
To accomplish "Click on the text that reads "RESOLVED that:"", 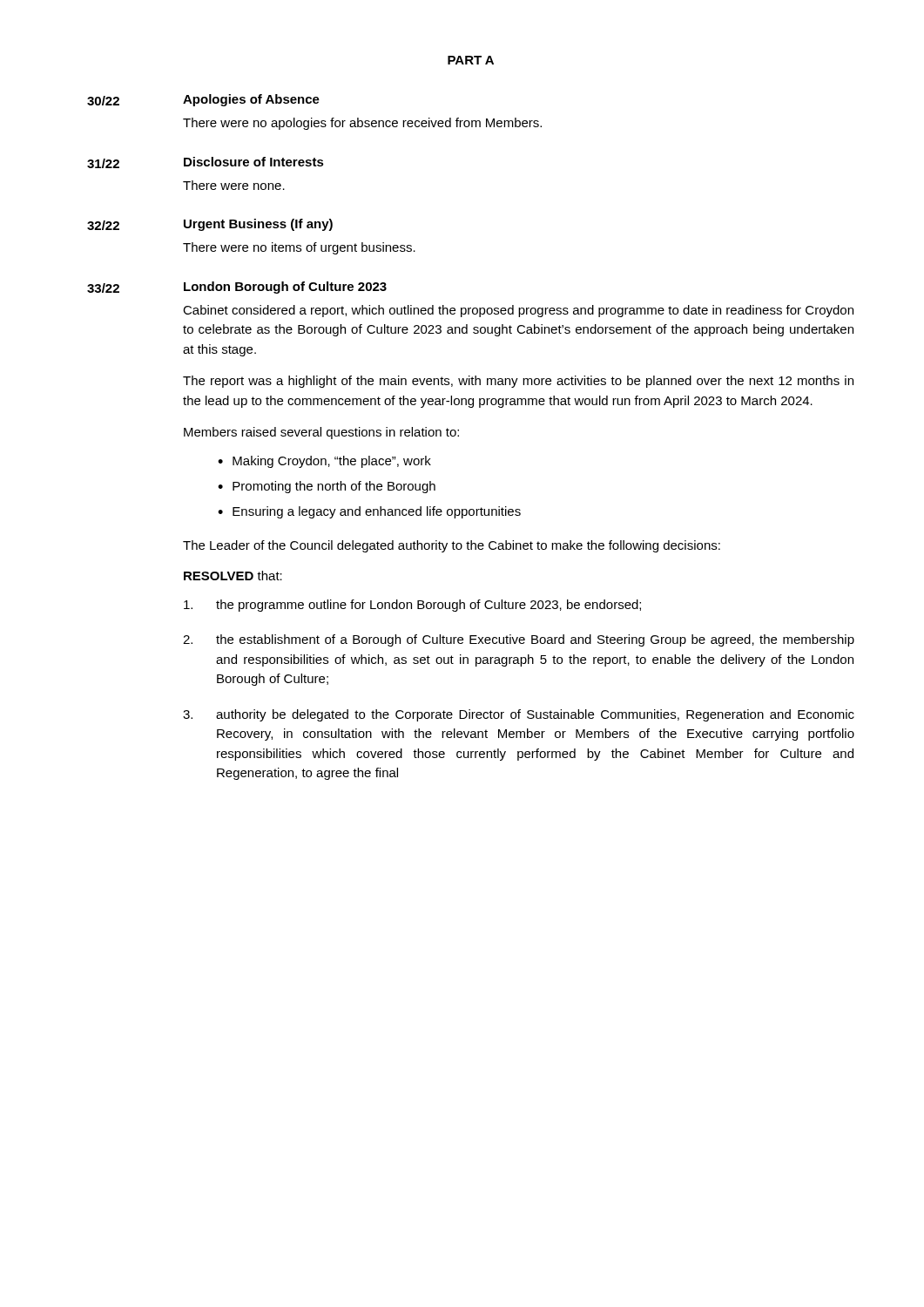I will coord(233,575).
